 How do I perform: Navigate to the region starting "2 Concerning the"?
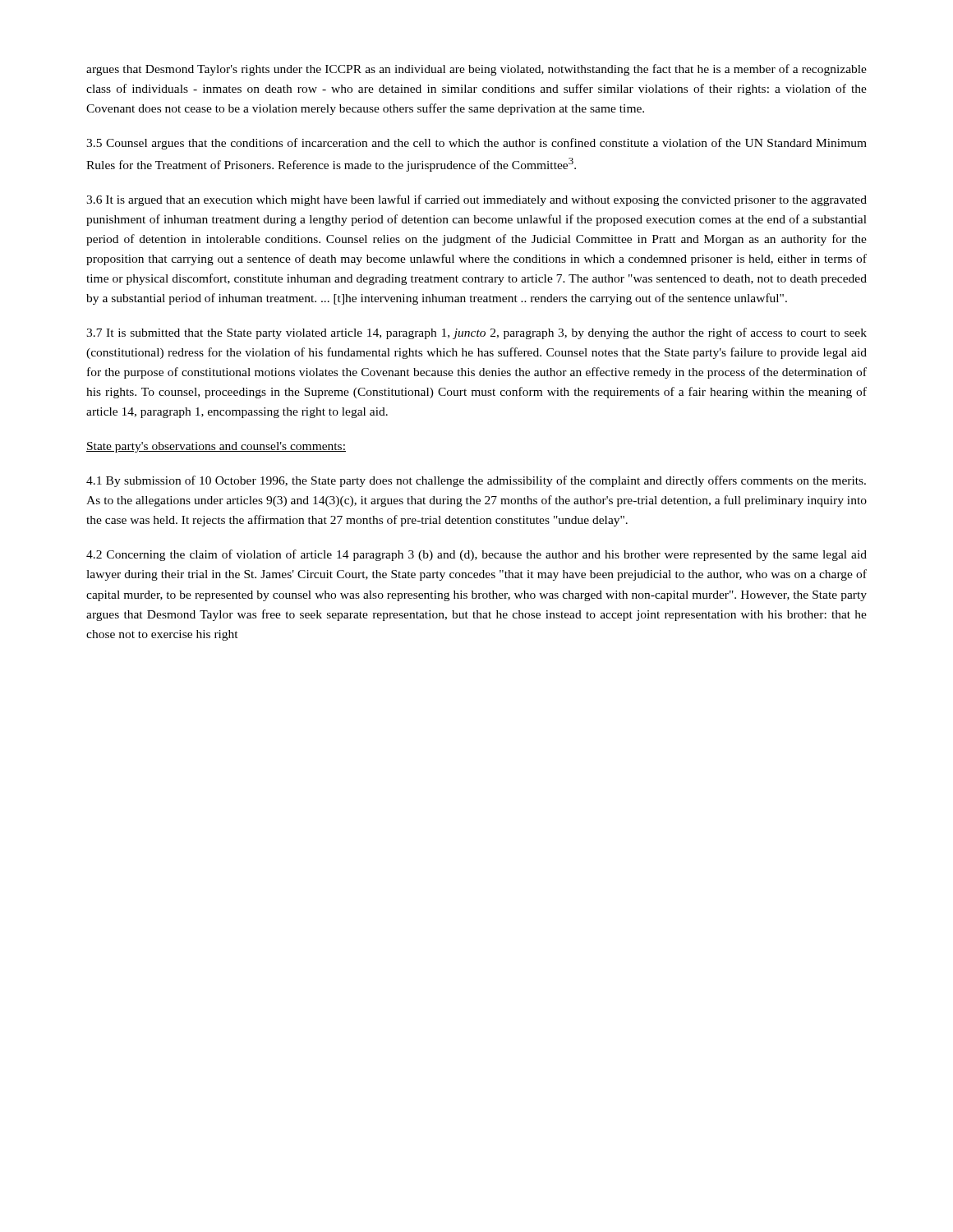(x=476, y=594)
